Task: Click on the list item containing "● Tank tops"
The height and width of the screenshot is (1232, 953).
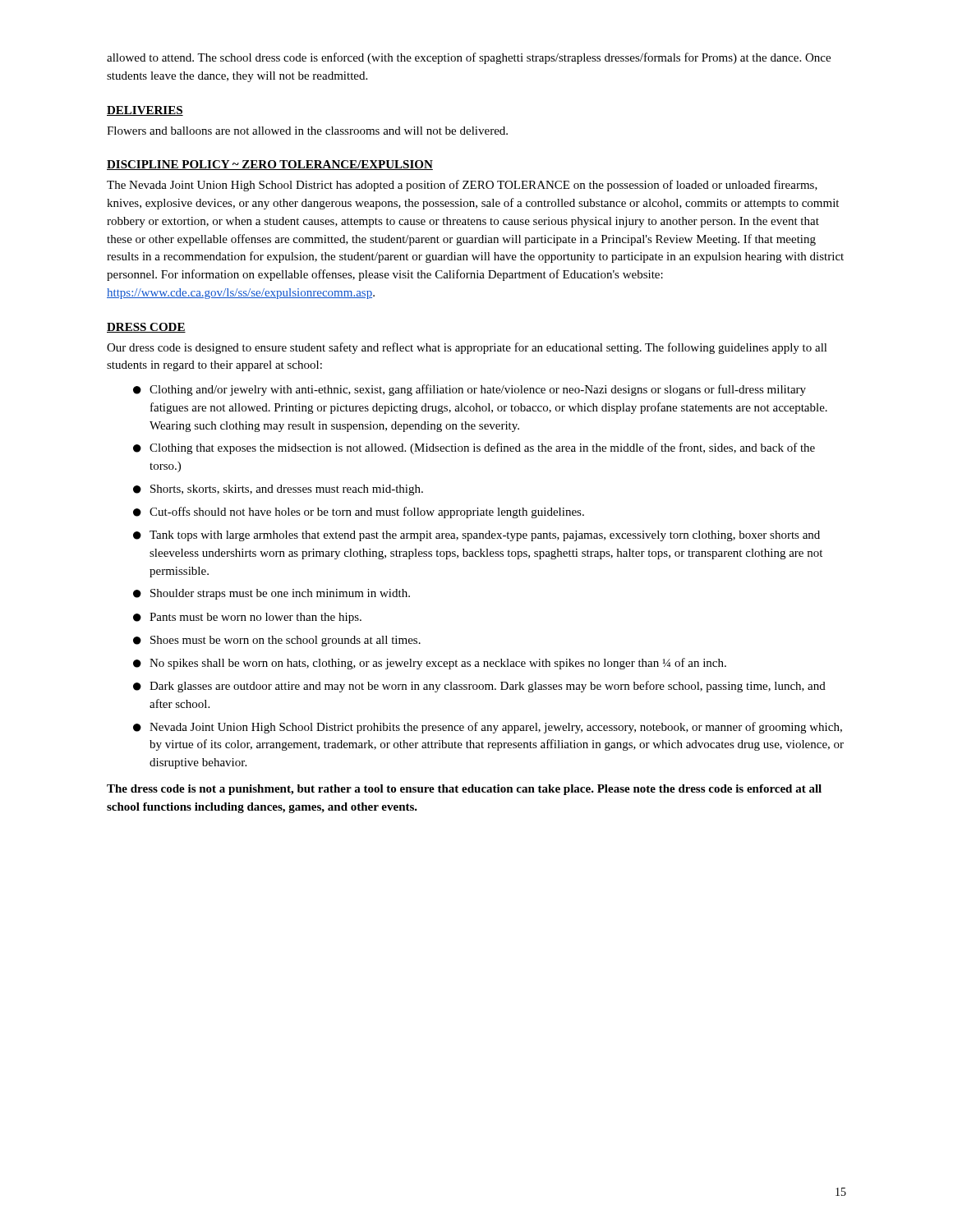Action: (489, 553)
